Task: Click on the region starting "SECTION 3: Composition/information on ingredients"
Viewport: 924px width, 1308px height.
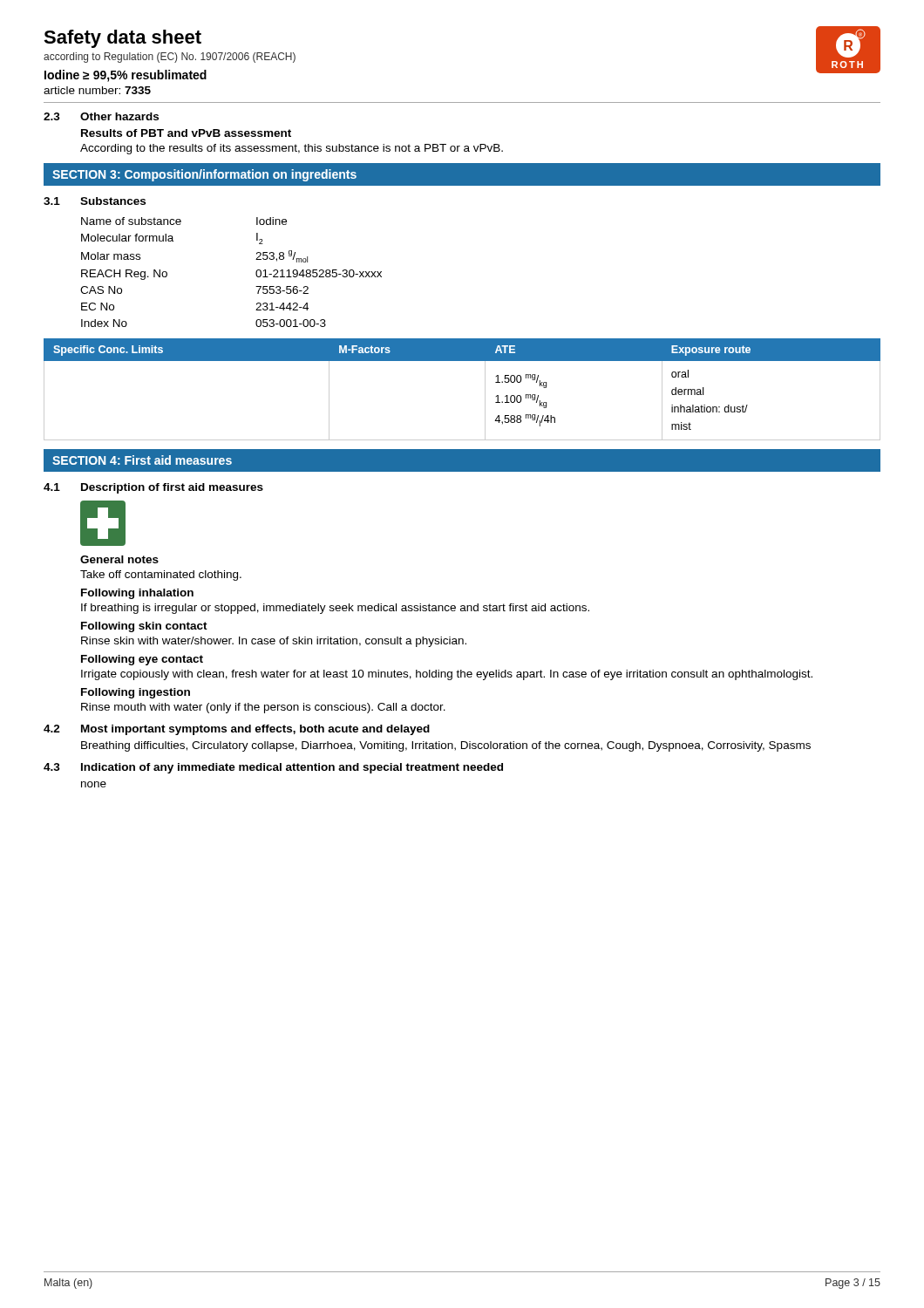Action: 205,174
